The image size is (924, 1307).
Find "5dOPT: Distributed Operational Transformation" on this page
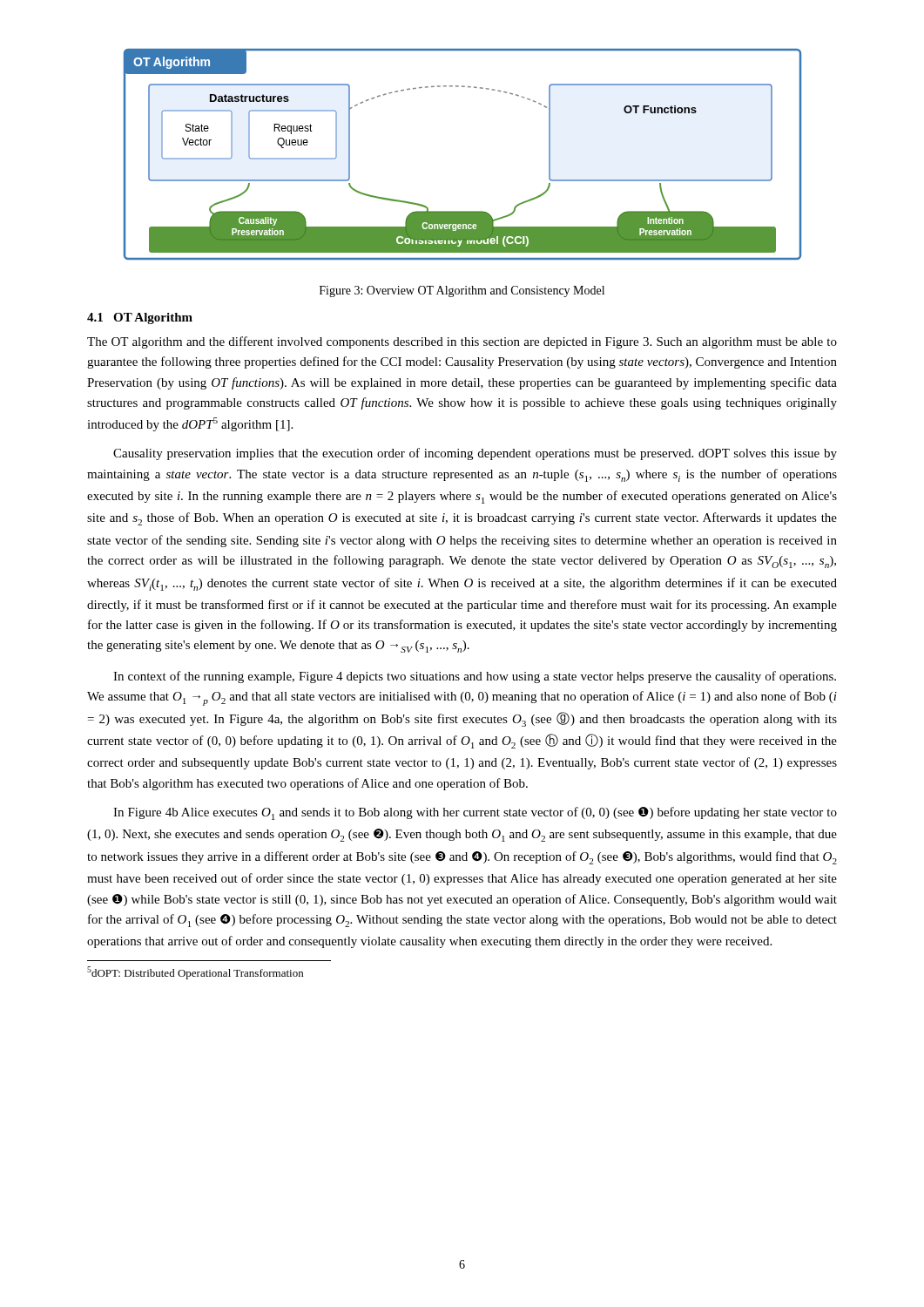(195, 972)
